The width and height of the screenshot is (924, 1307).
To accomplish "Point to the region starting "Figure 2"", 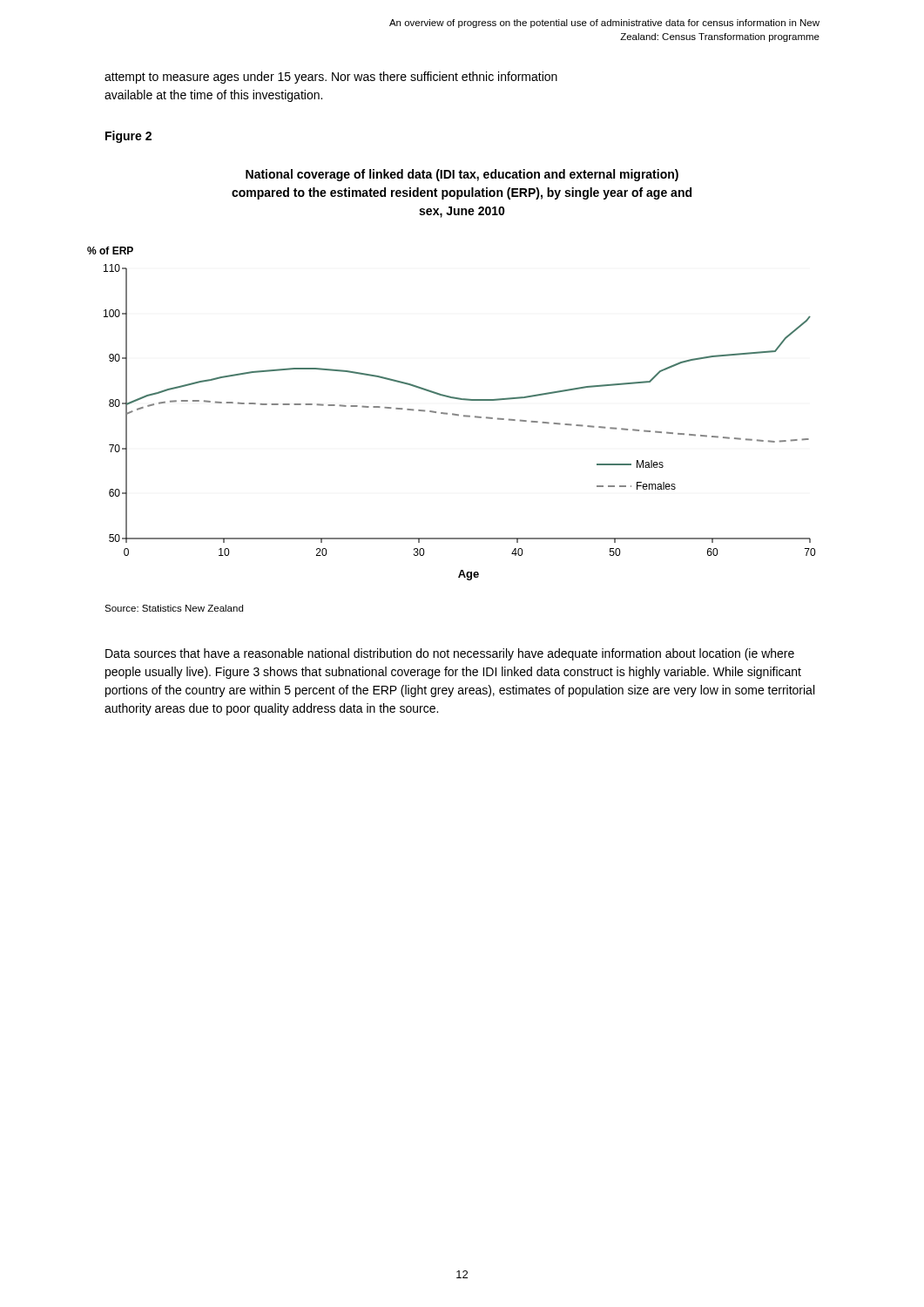I will (x=128, y=136).
